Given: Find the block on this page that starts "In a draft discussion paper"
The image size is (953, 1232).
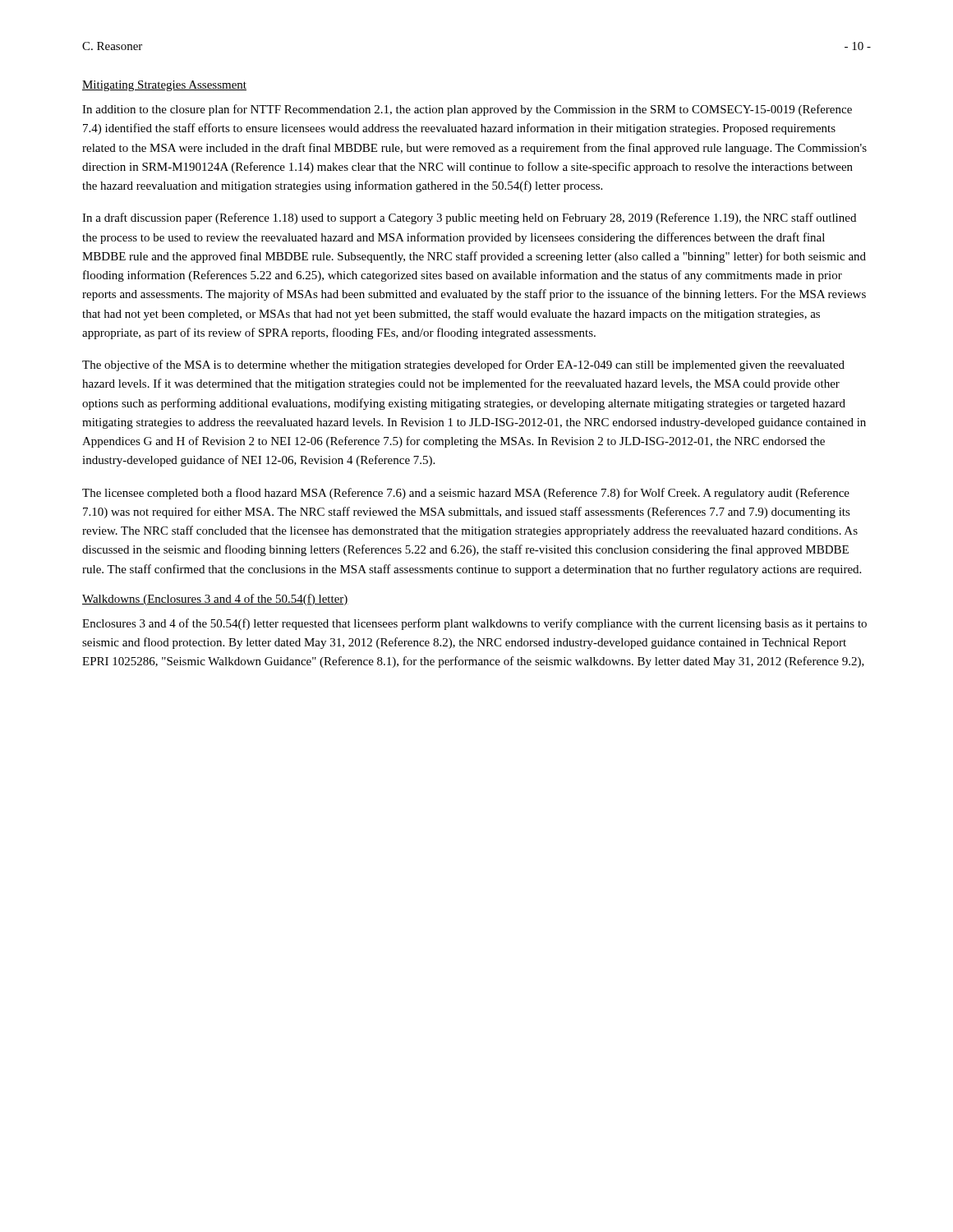Looking at the screenshot, I should pyautogui.click(x=474, y=275).
